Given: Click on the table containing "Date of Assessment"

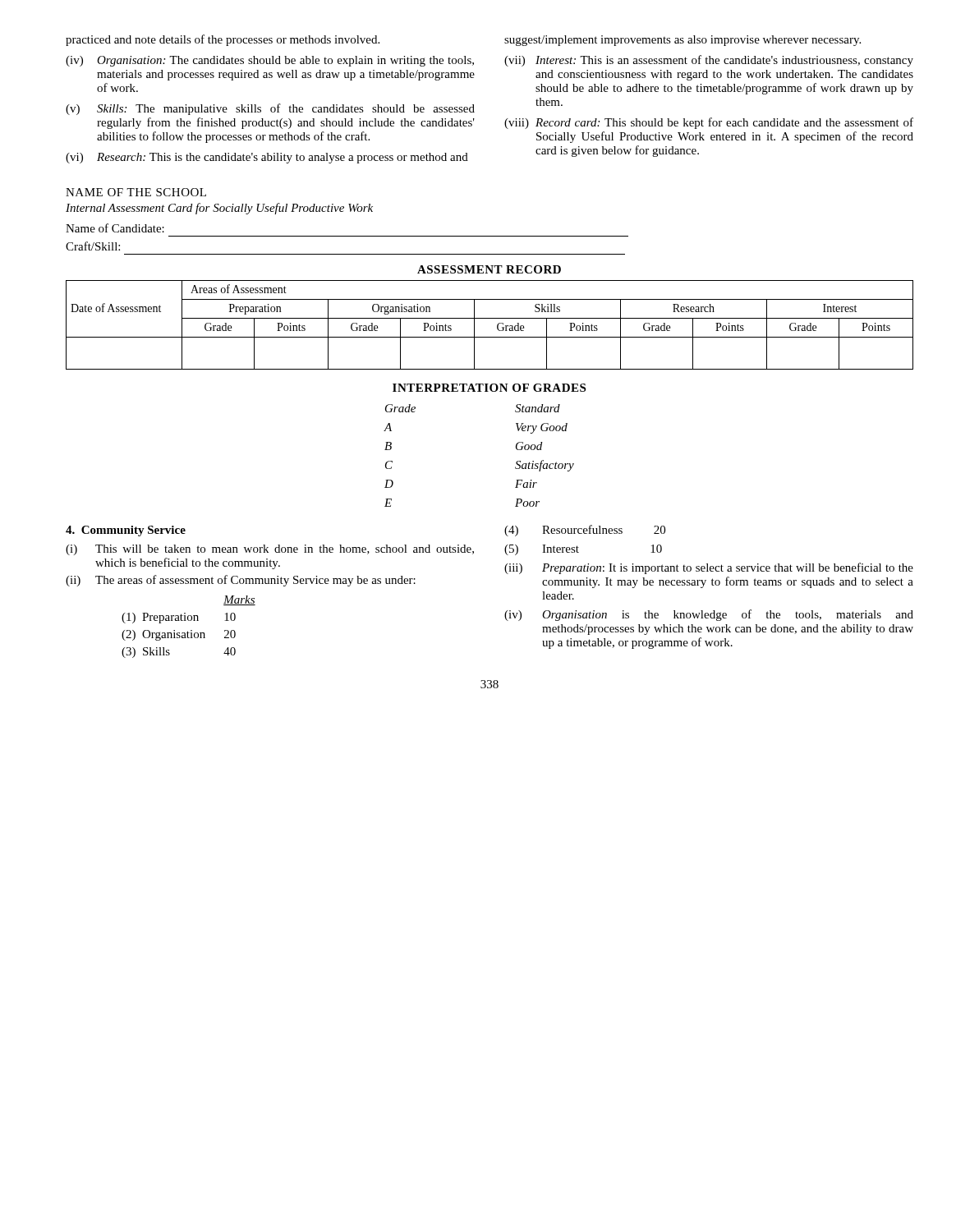Looking at the screenshot, I should (x=490, y=325).
